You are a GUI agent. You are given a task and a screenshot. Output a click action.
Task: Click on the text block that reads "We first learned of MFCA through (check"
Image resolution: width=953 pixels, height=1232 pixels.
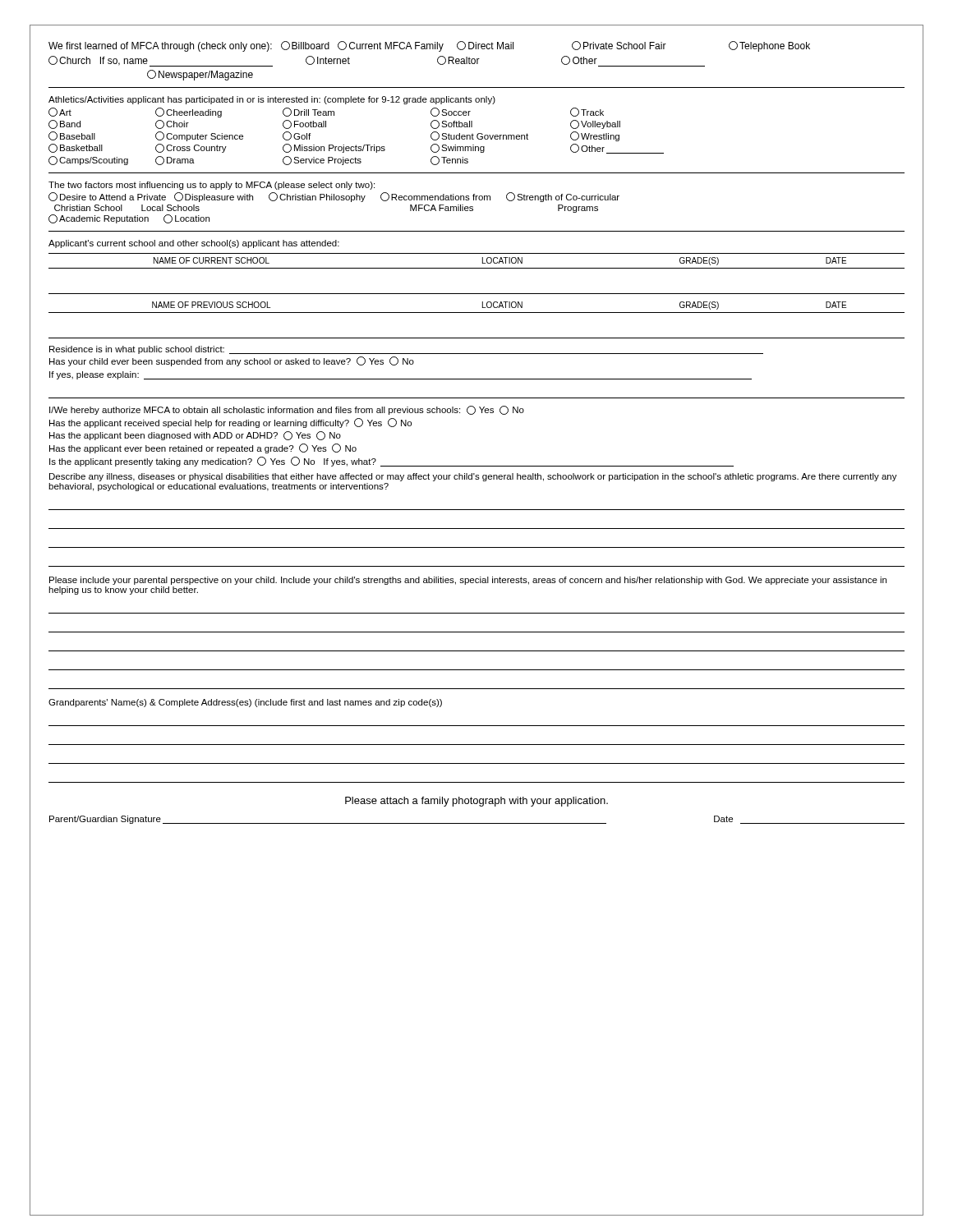click(476, 60)
